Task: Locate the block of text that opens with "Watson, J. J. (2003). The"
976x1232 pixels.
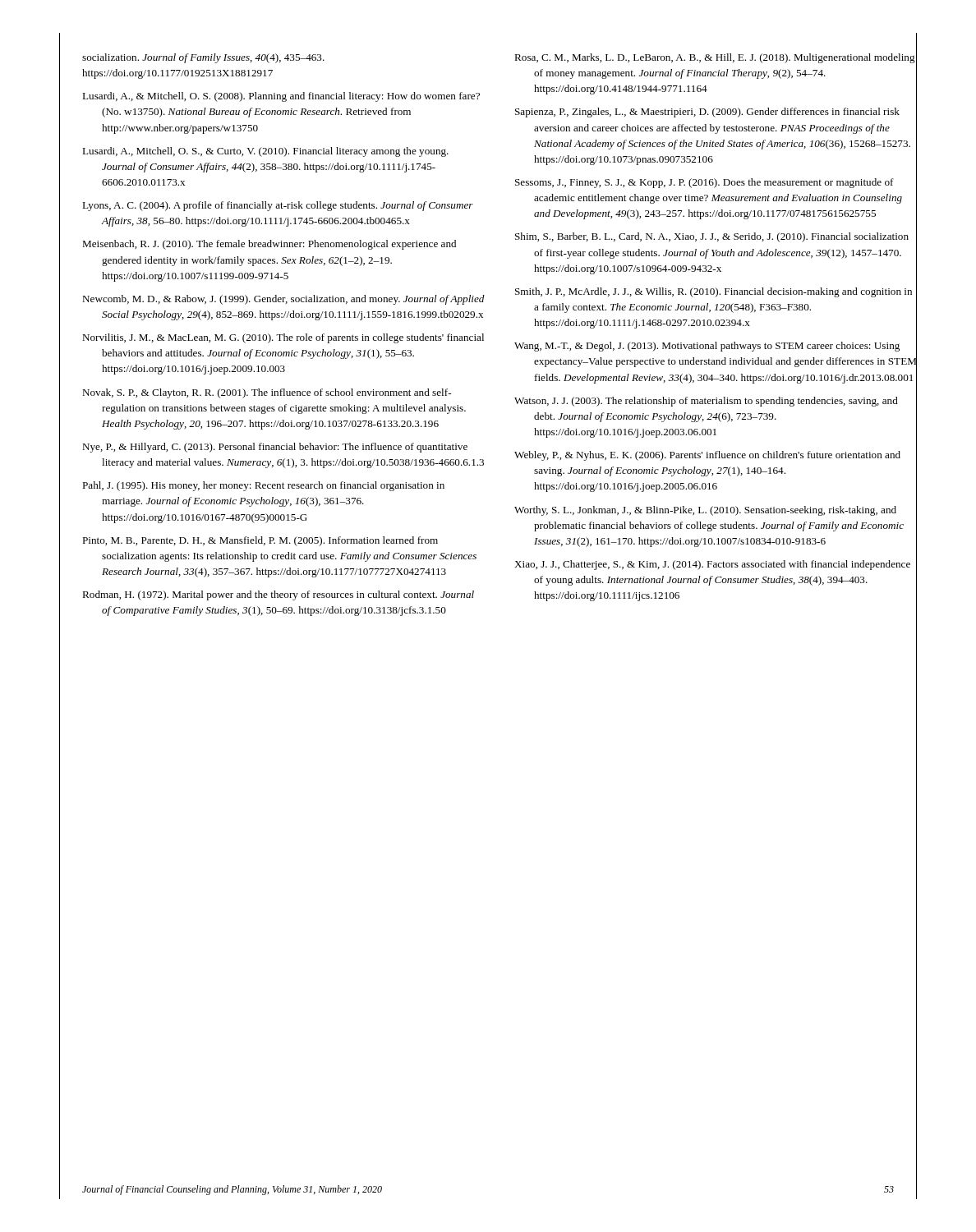Action: point(706,416)
